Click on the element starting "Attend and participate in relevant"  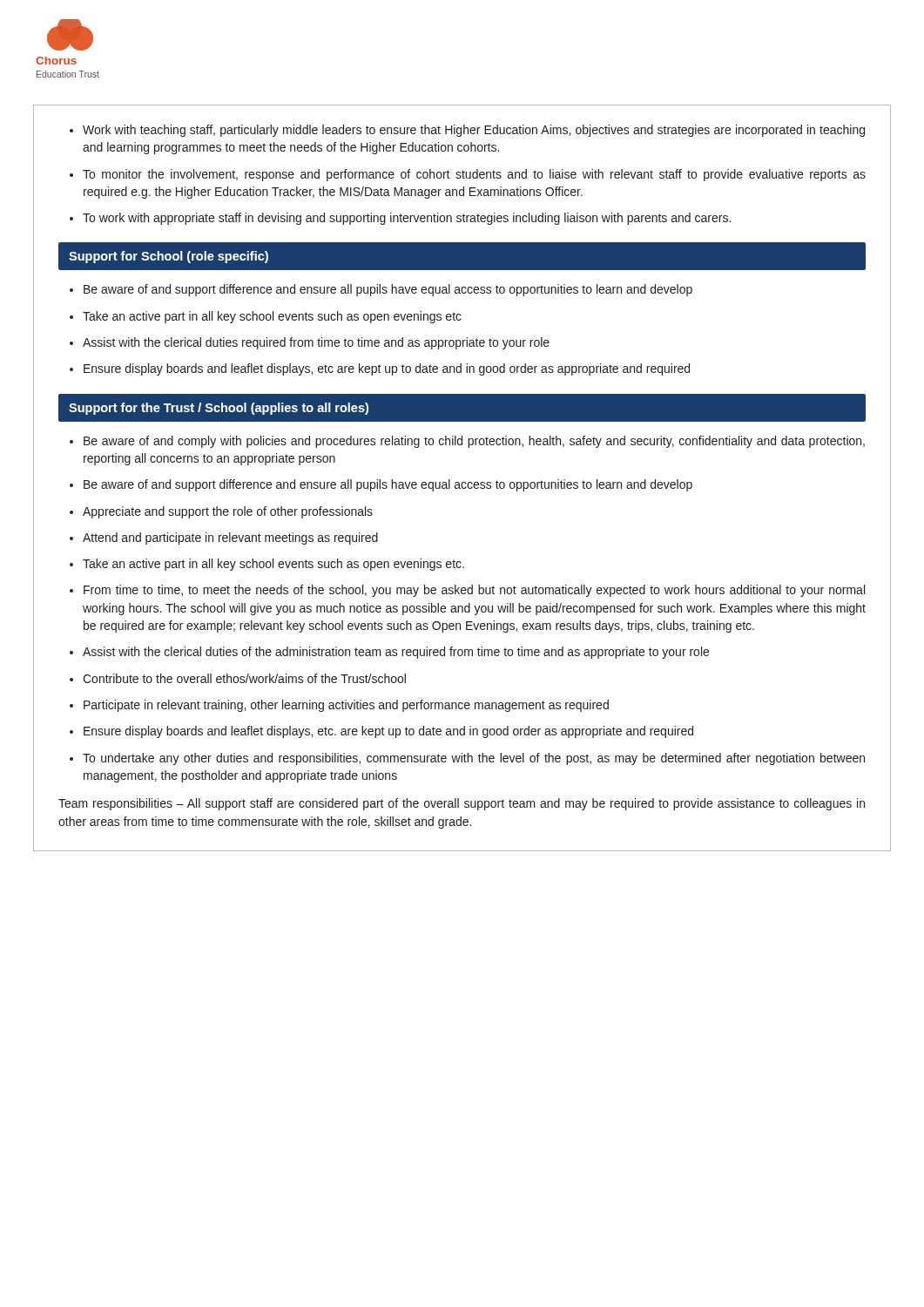230,538
